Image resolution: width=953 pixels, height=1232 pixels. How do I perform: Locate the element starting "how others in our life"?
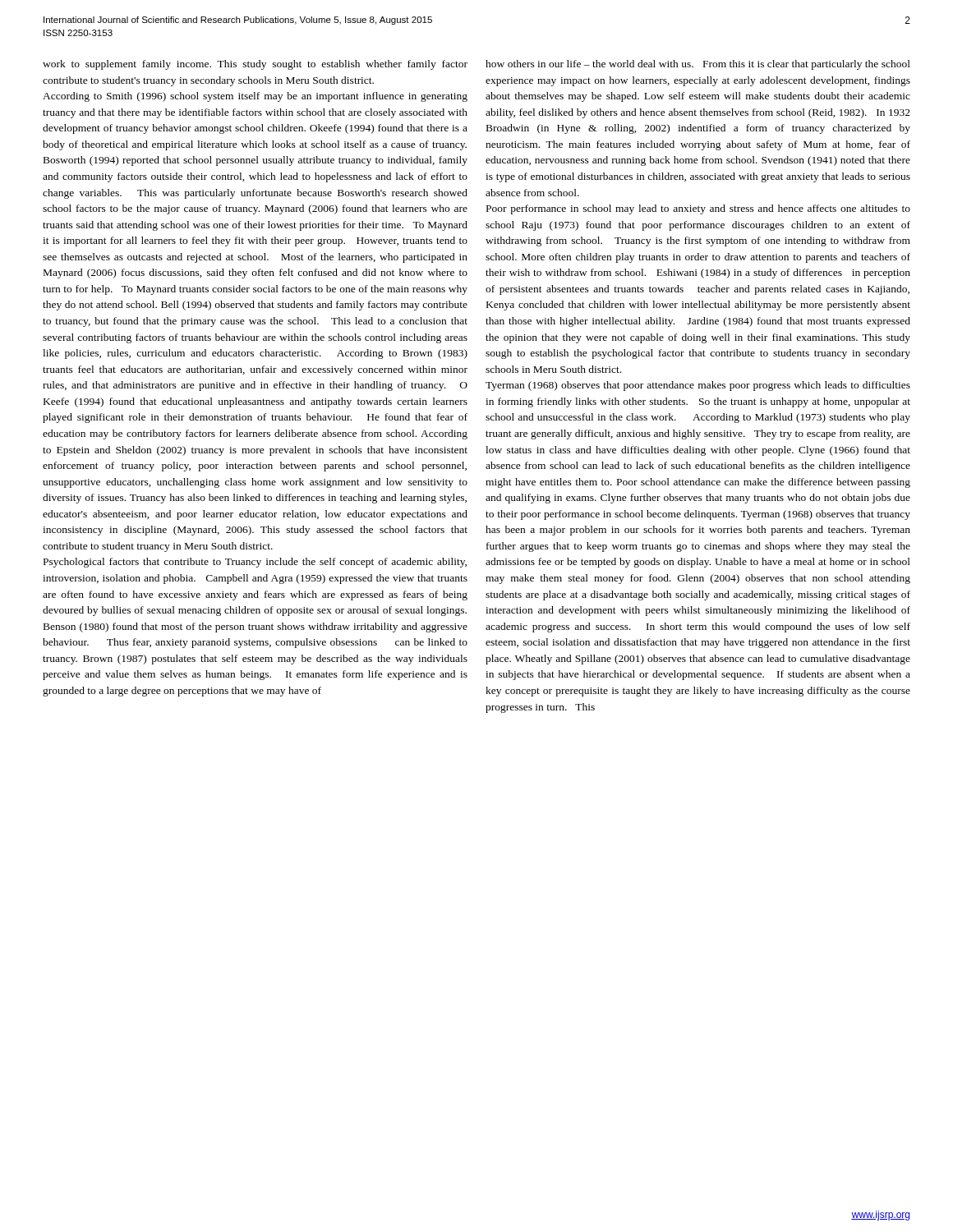coord(698,385)
